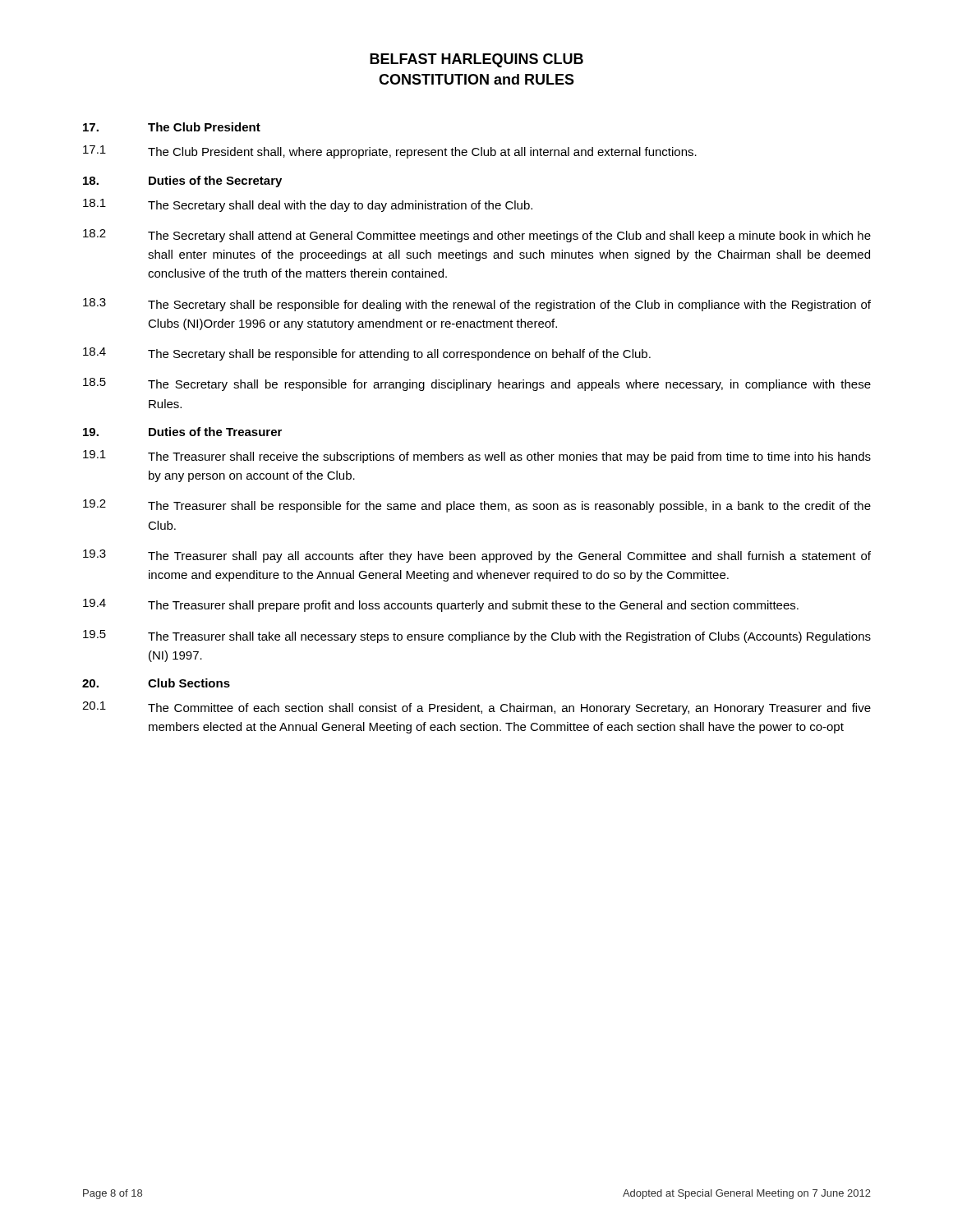Where is the passage that starts "1 The Committee of each section shall"?
The image size is (953, 1232).
tap(476, 717)
